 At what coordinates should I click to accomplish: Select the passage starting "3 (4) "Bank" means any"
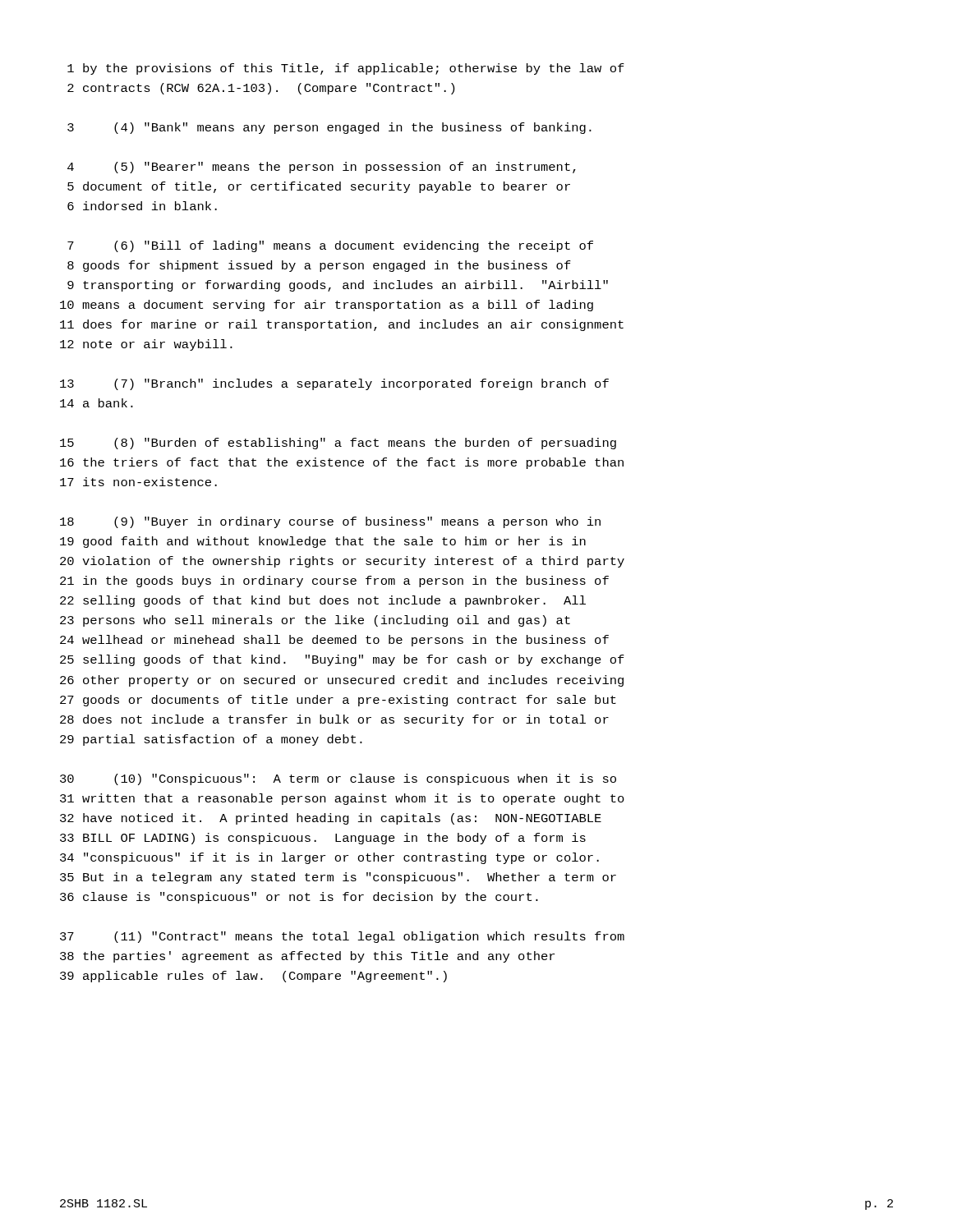[x=327, y=128]
